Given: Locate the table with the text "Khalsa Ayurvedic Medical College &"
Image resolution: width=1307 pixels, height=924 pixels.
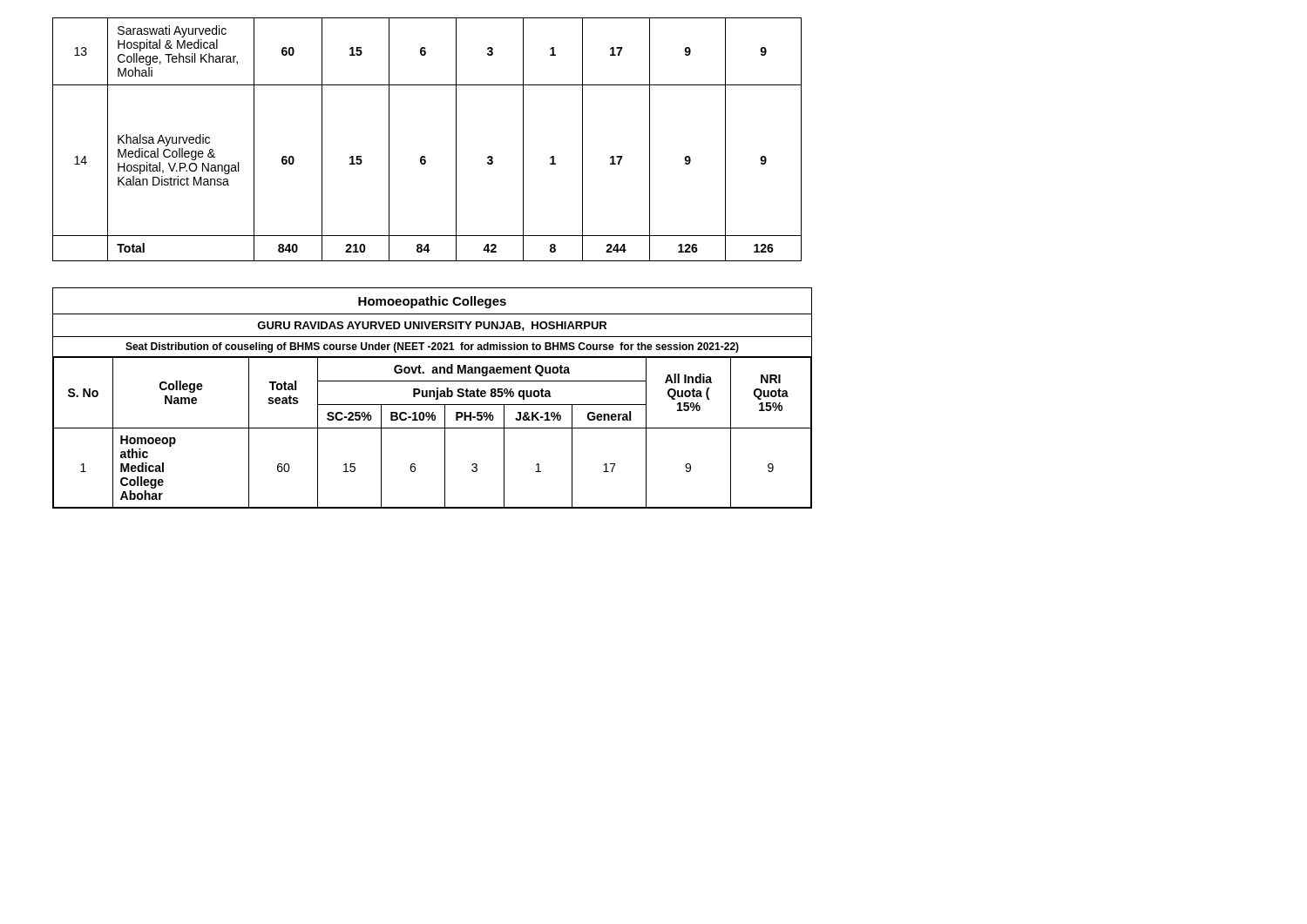Looking at the screenshot, I should pyautogui.click(x=654, y=139).
